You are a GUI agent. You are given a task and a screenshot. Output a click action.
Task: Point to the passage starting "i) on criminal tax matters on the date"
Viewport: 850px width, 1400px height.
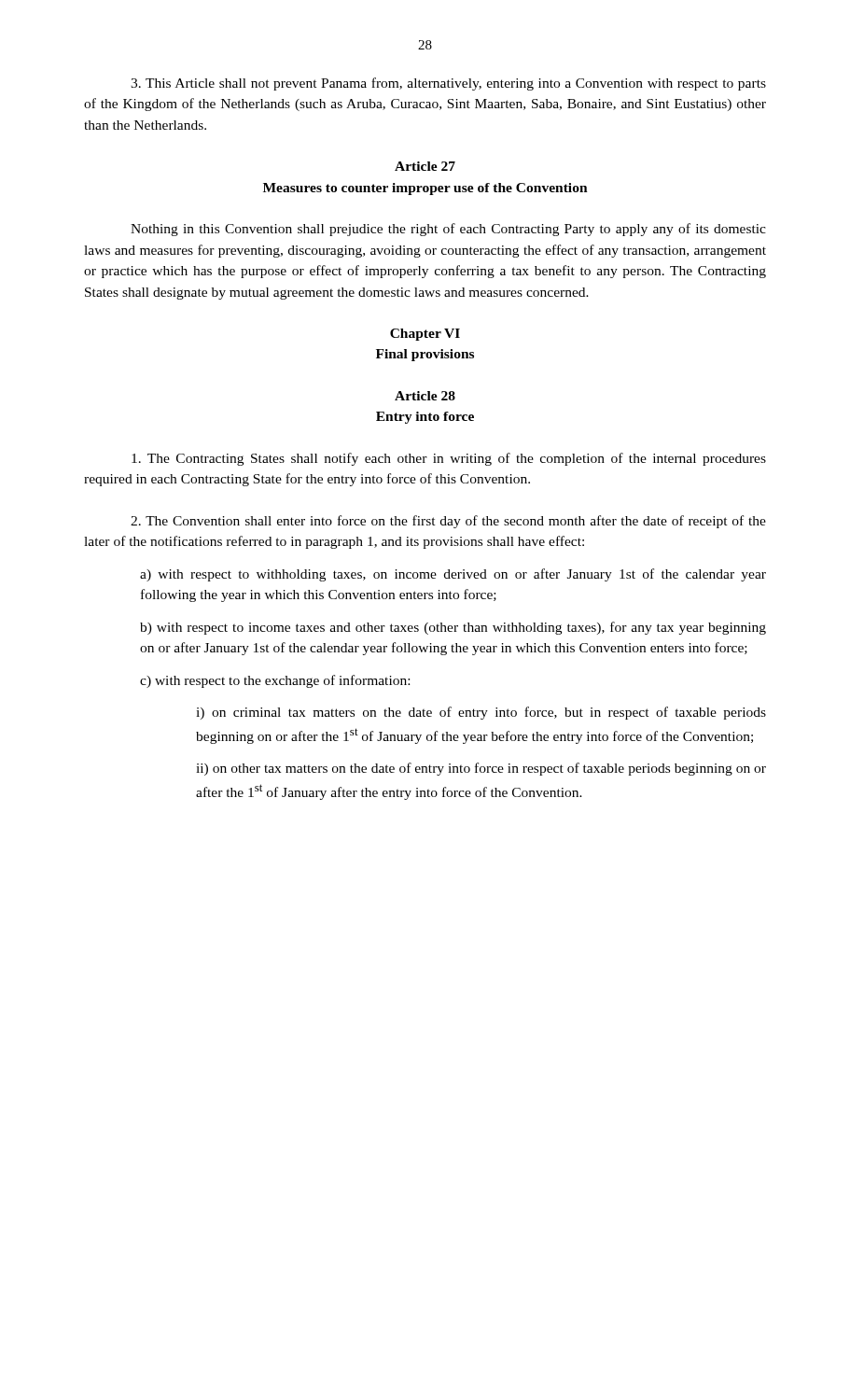click(481, 724)
